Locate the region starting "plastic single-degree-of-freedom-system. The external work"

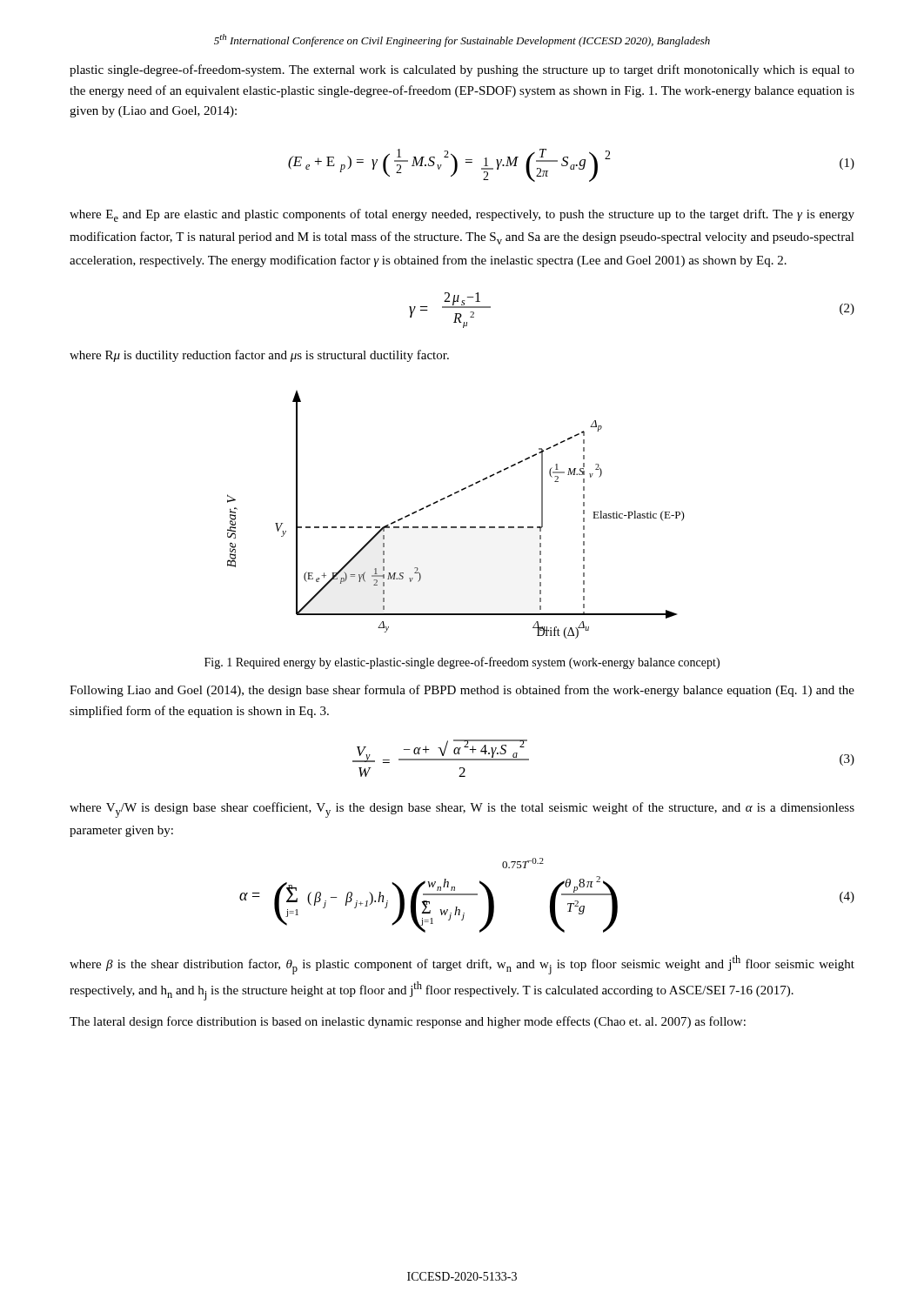pos(462,90)
